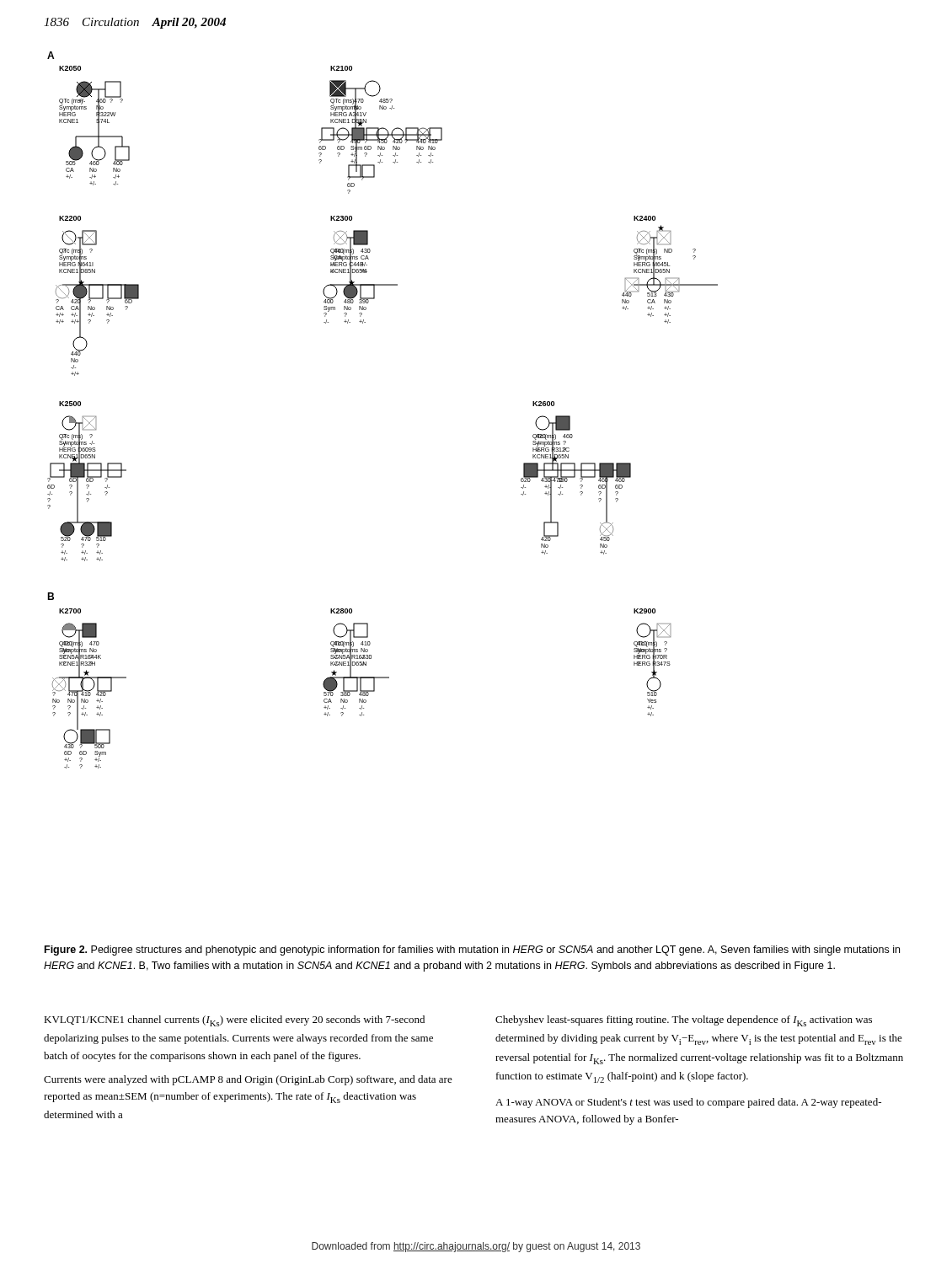Find the text block starting "Figure 2. Pedigree structures and phenotypic and genotypic"
Screen dimensions: 1264x952
click(472, 958)
